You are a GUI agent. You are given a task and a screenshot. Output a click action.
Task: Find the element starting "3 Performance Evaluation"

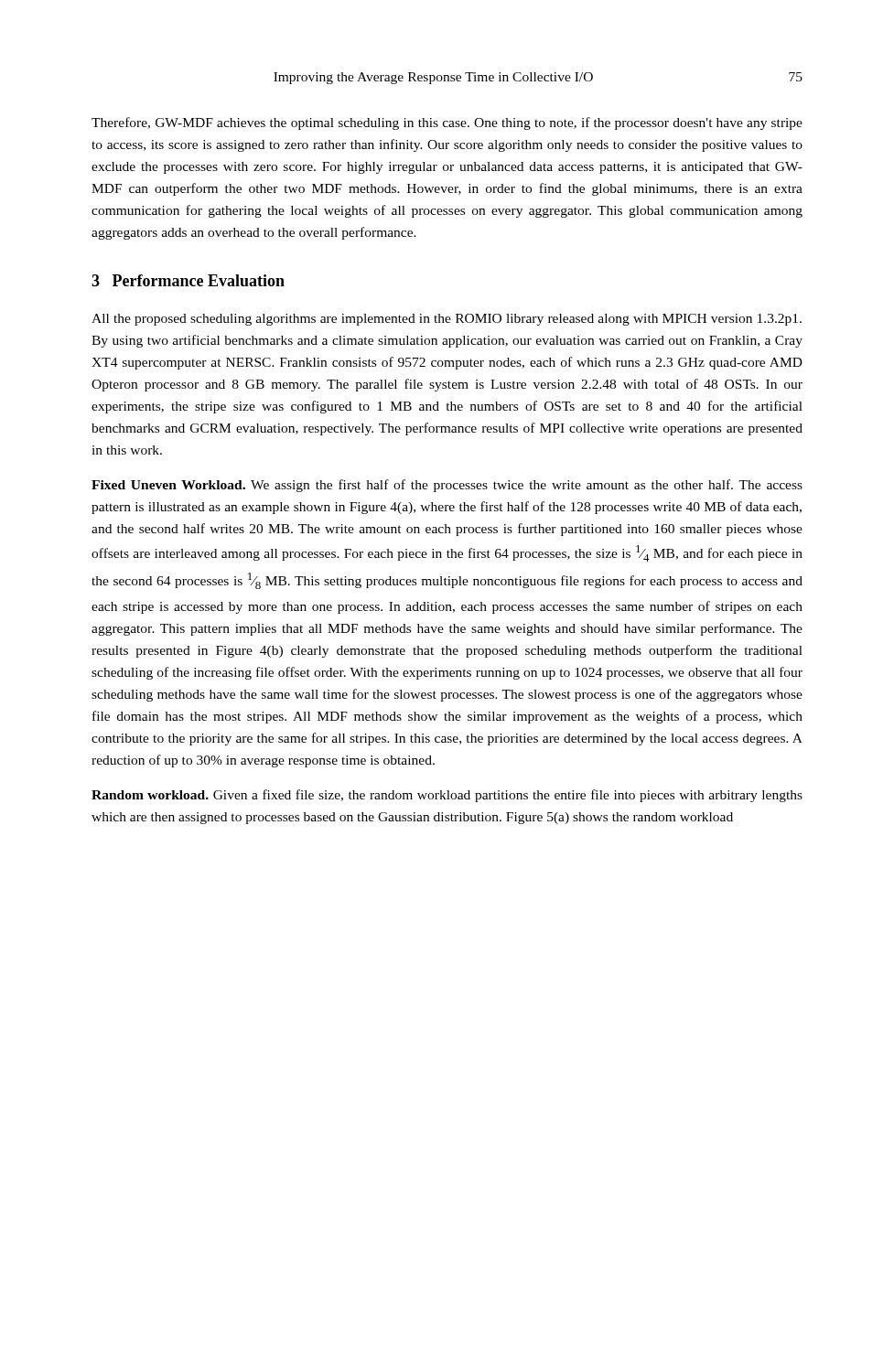tap(188, 281)
